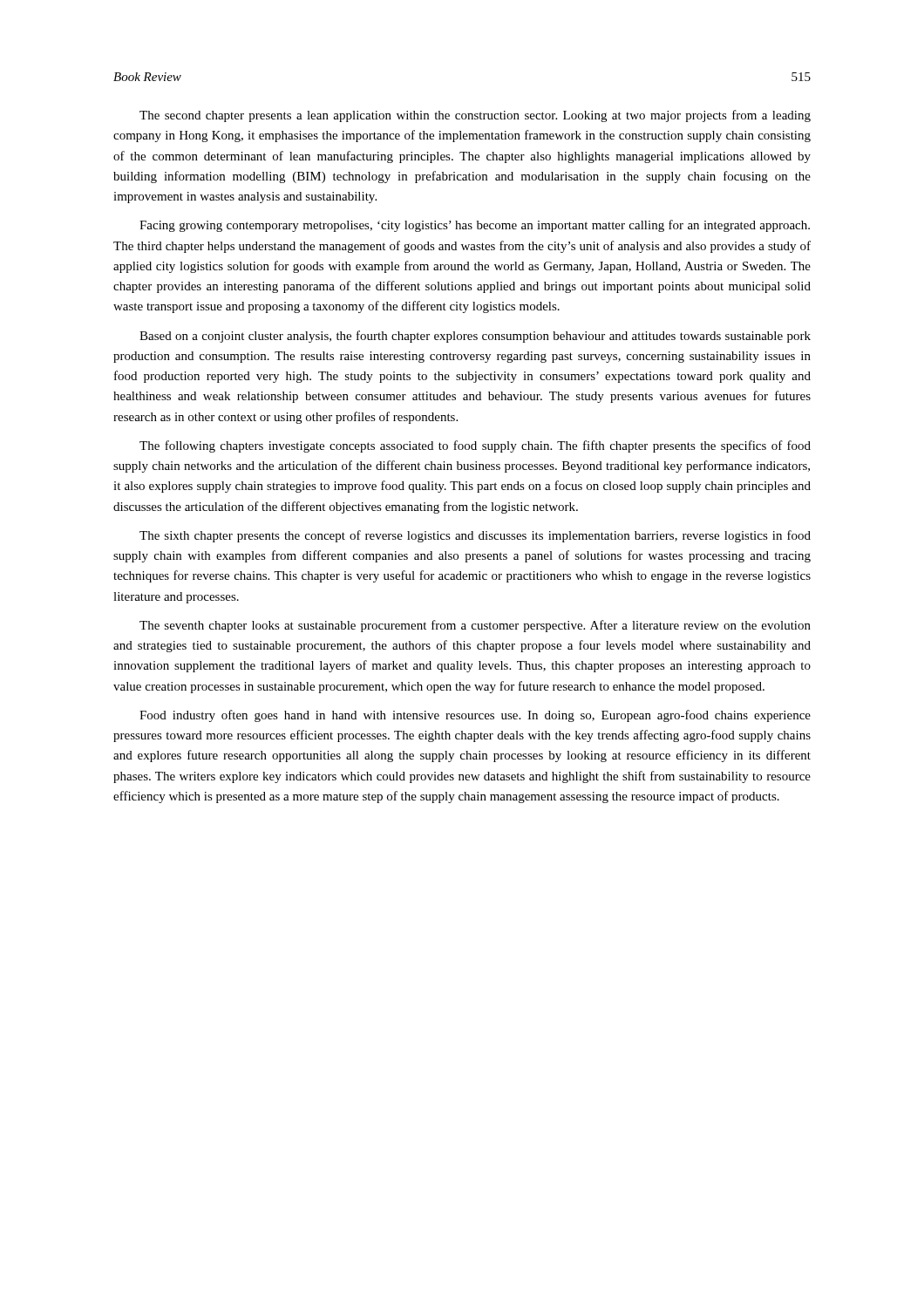Viewport: 924px width, 1308px height.
Task: Locate the text block starting "Food industry often goes"
Action: point(462,755)
